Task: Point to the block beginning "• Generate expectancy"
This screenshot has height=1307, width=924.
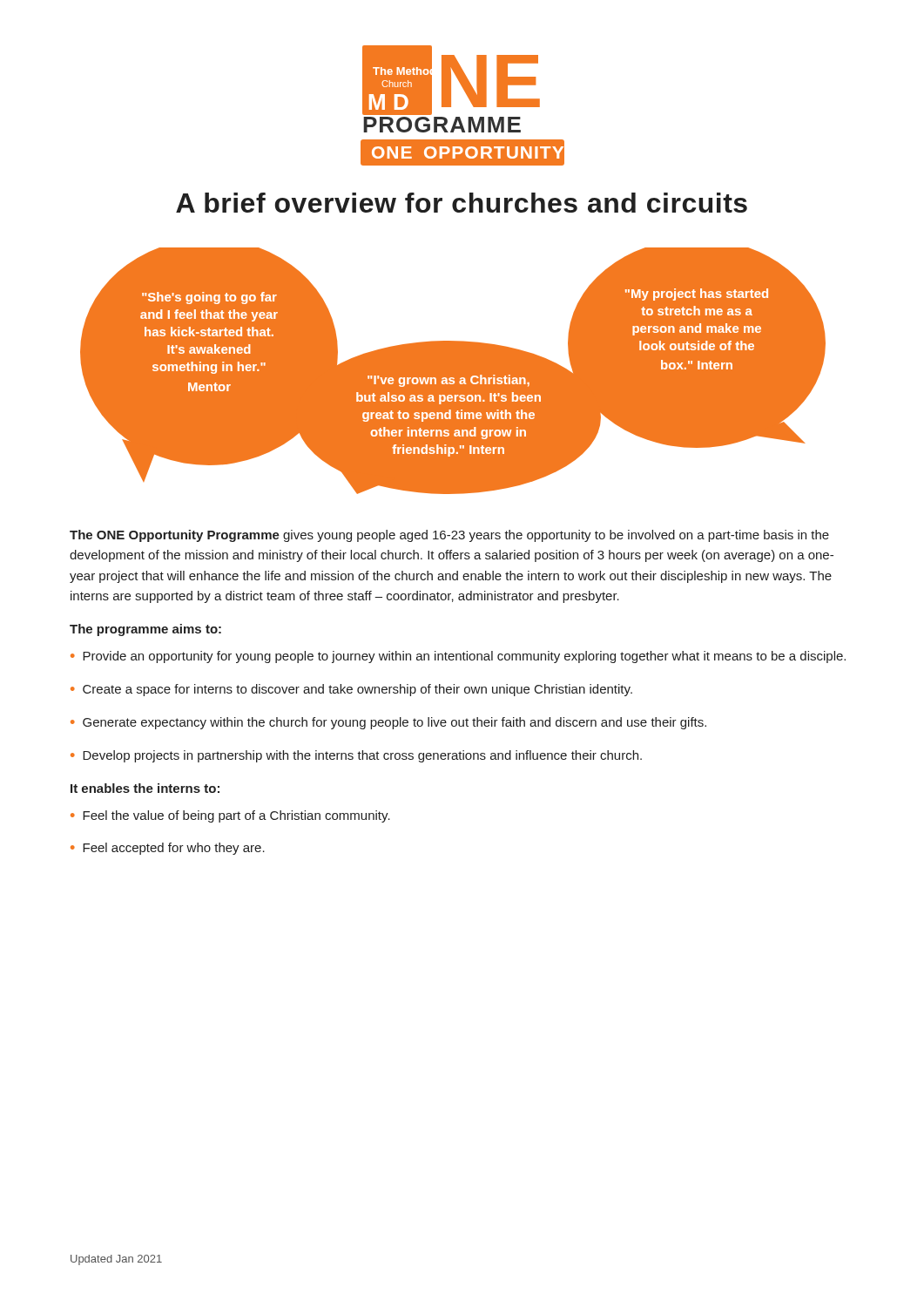Action: 389,722
